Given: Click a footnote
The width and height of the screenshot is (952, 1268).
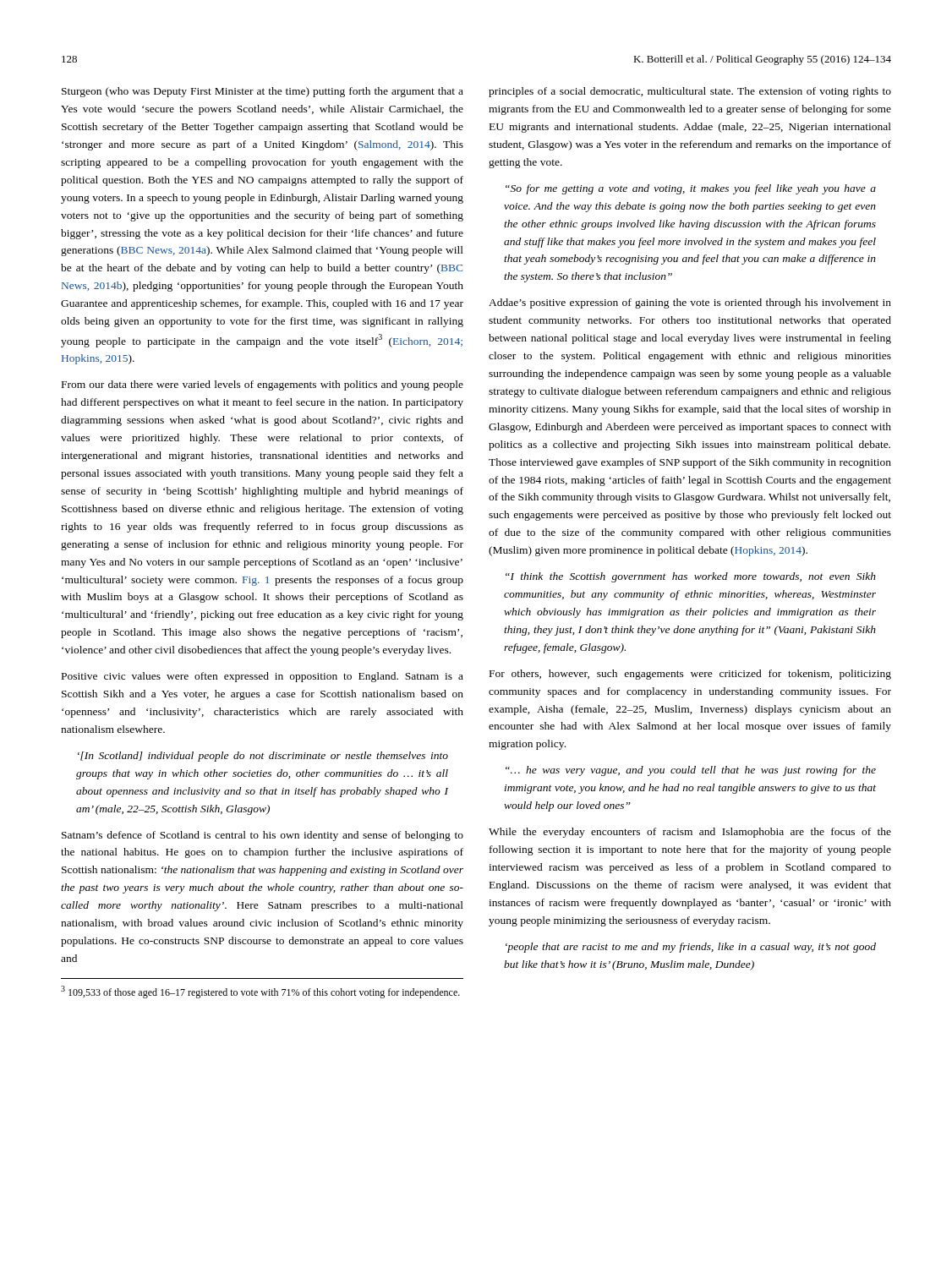Looking at the screenshot, I should tap(262, 989).
